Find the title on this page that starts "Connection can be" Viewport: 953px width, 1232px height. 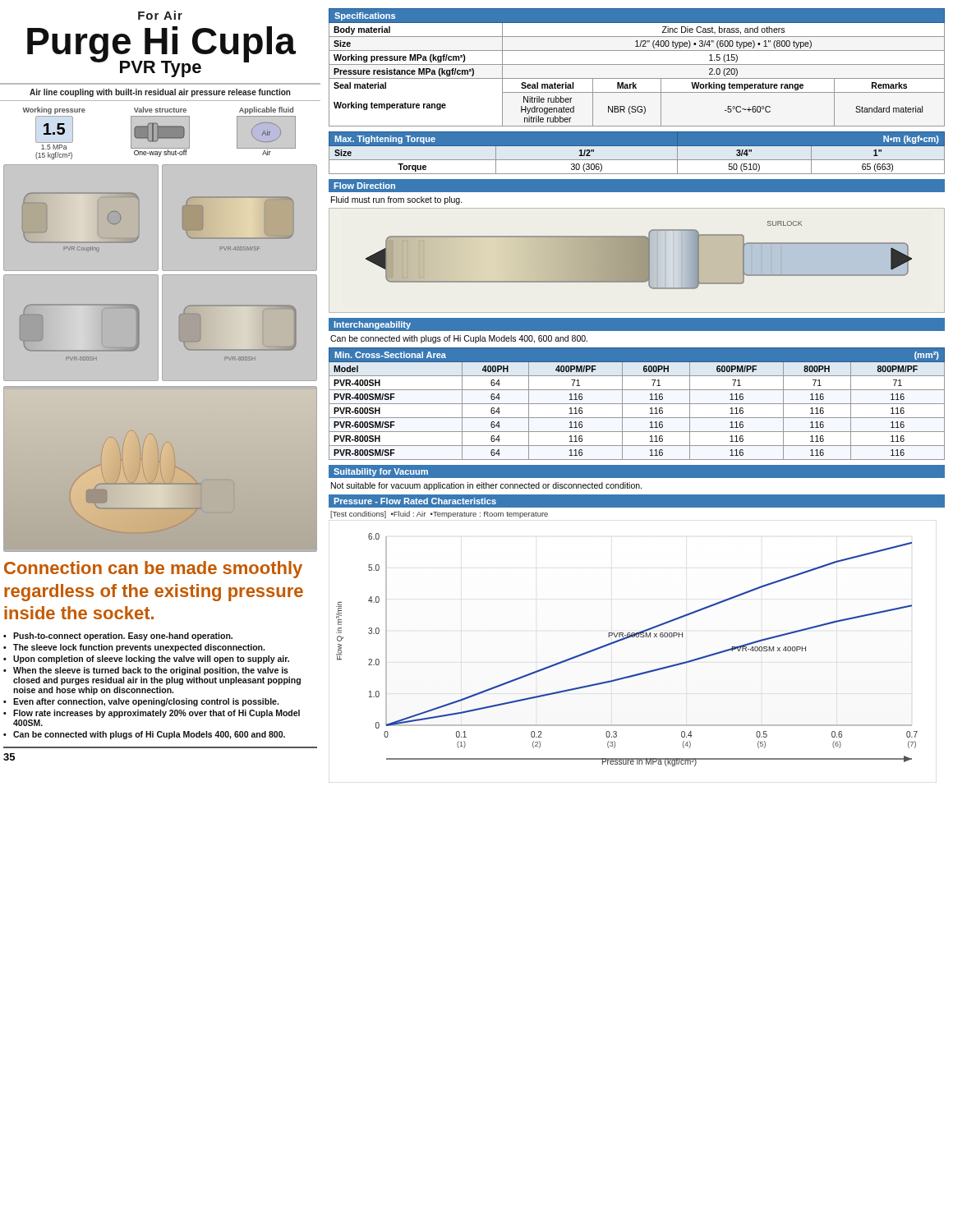coord(153,591)
